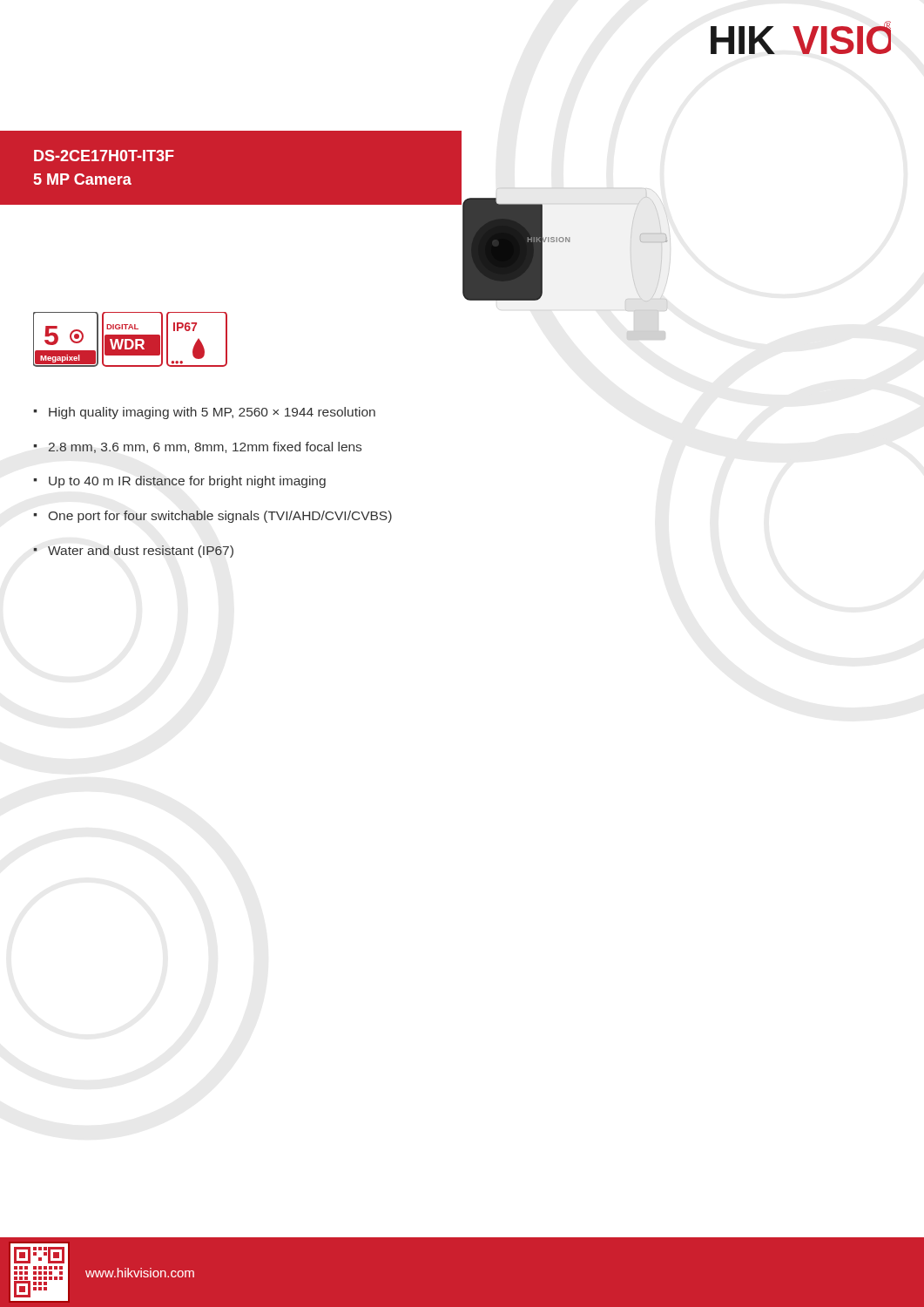Click on the list item that says "High quality imaging with 5 MP, 2560 ×"
Viewport: 924px width, 1307px height.
pos(212,412)
